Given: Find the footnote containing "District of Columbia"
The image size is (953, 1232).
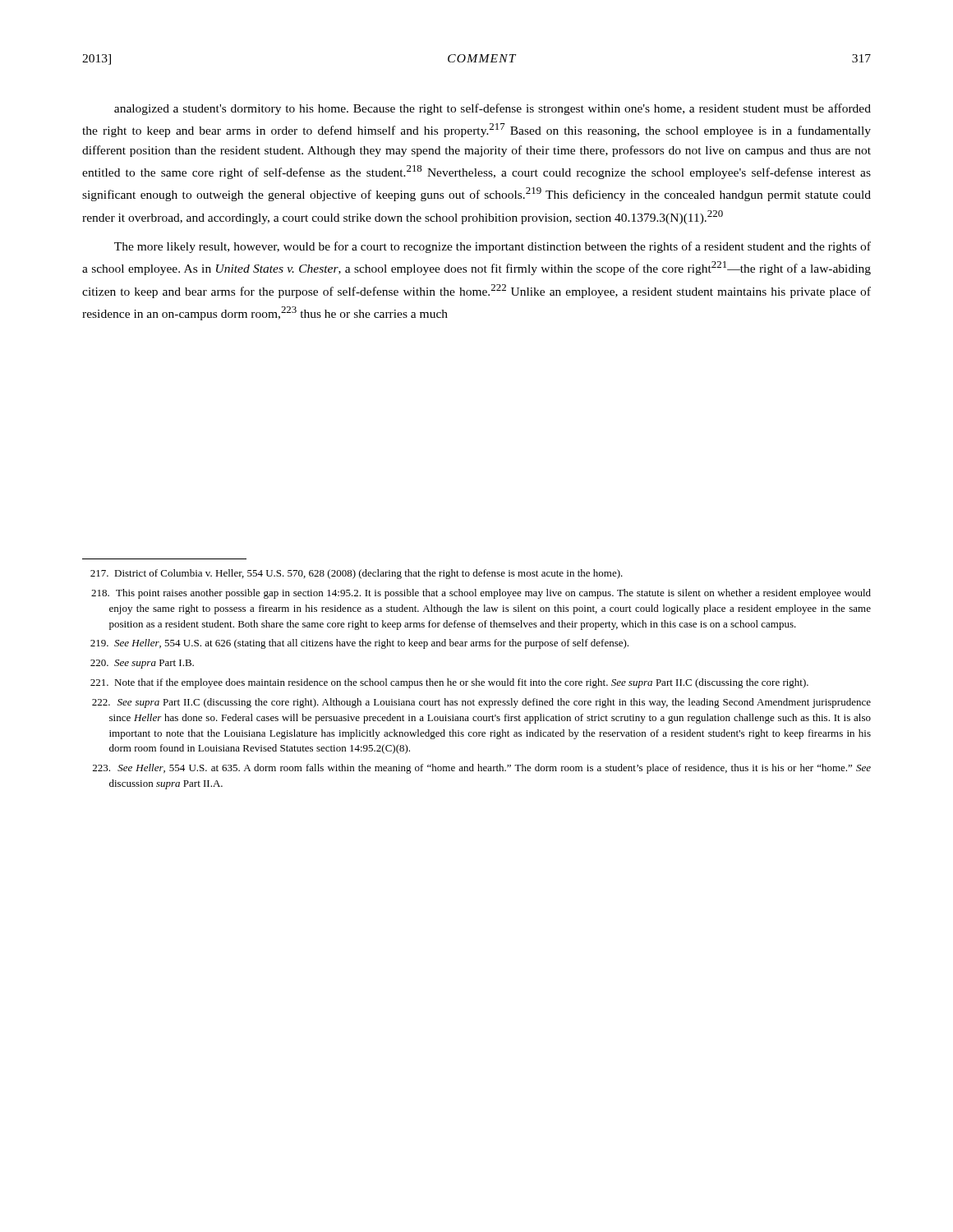Looking at the screenshot, I should click(x=353, y=573).
